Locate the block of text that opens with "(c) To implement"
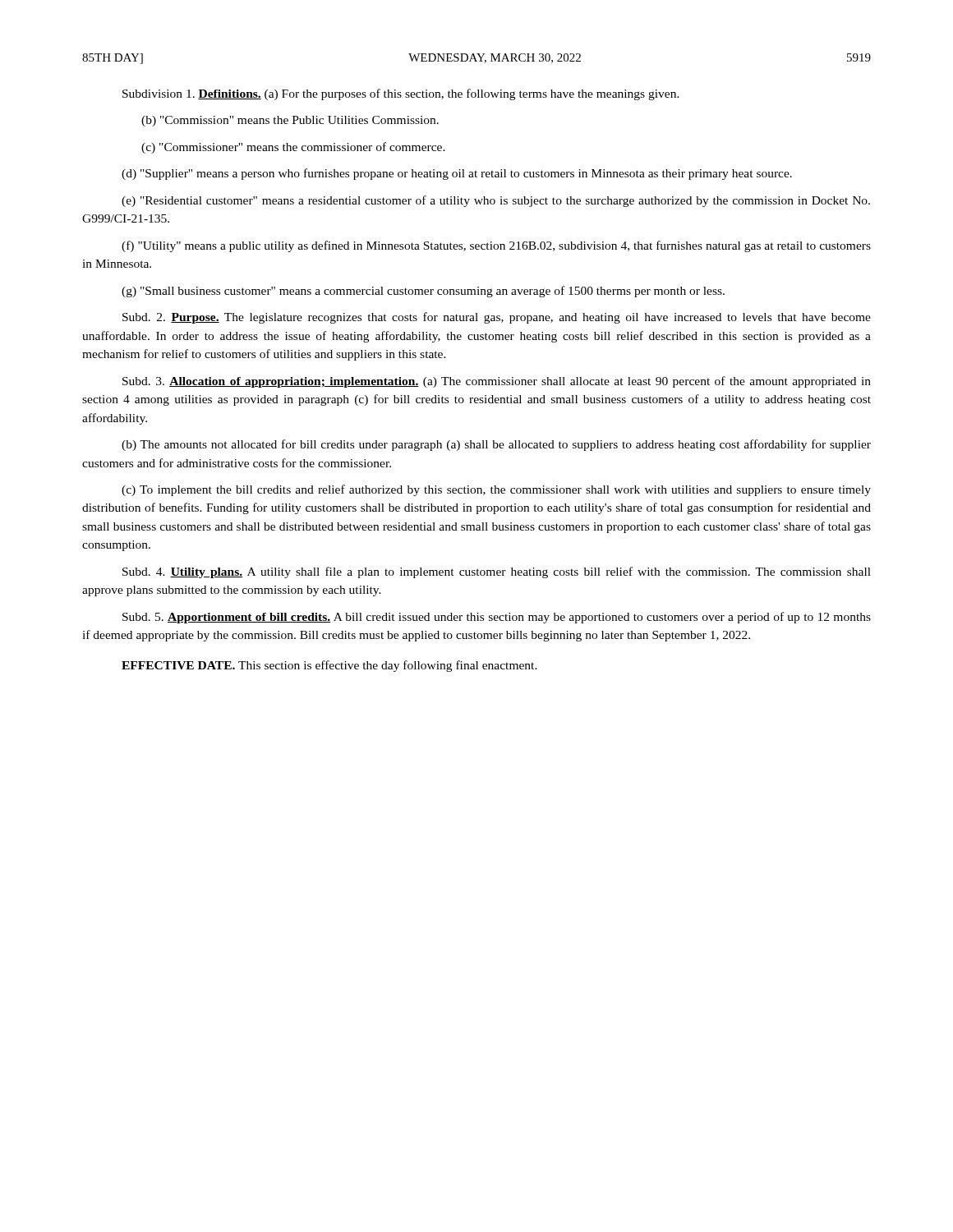 pos(476,517)
